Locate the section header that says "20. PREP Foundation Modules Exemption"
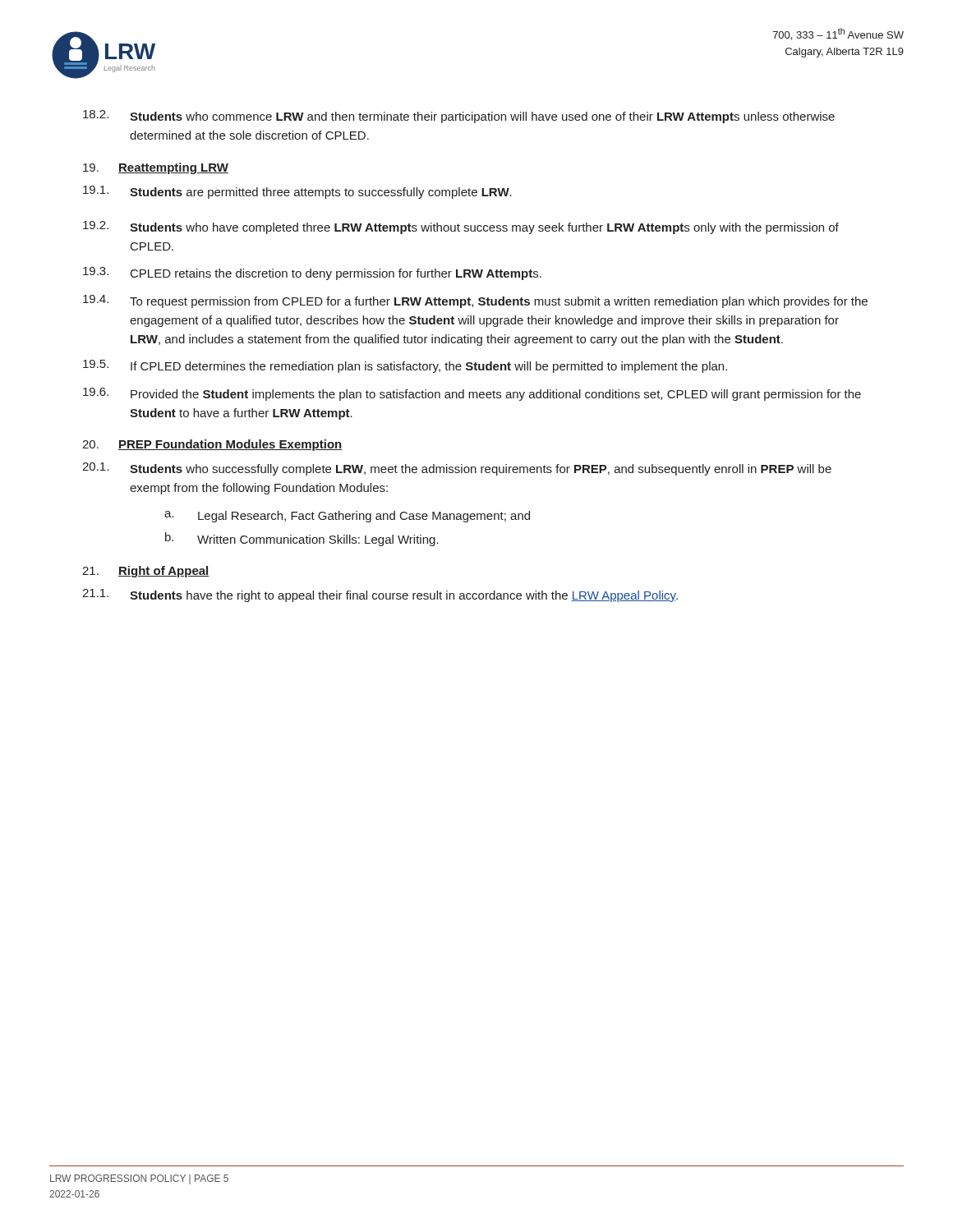 212,445
